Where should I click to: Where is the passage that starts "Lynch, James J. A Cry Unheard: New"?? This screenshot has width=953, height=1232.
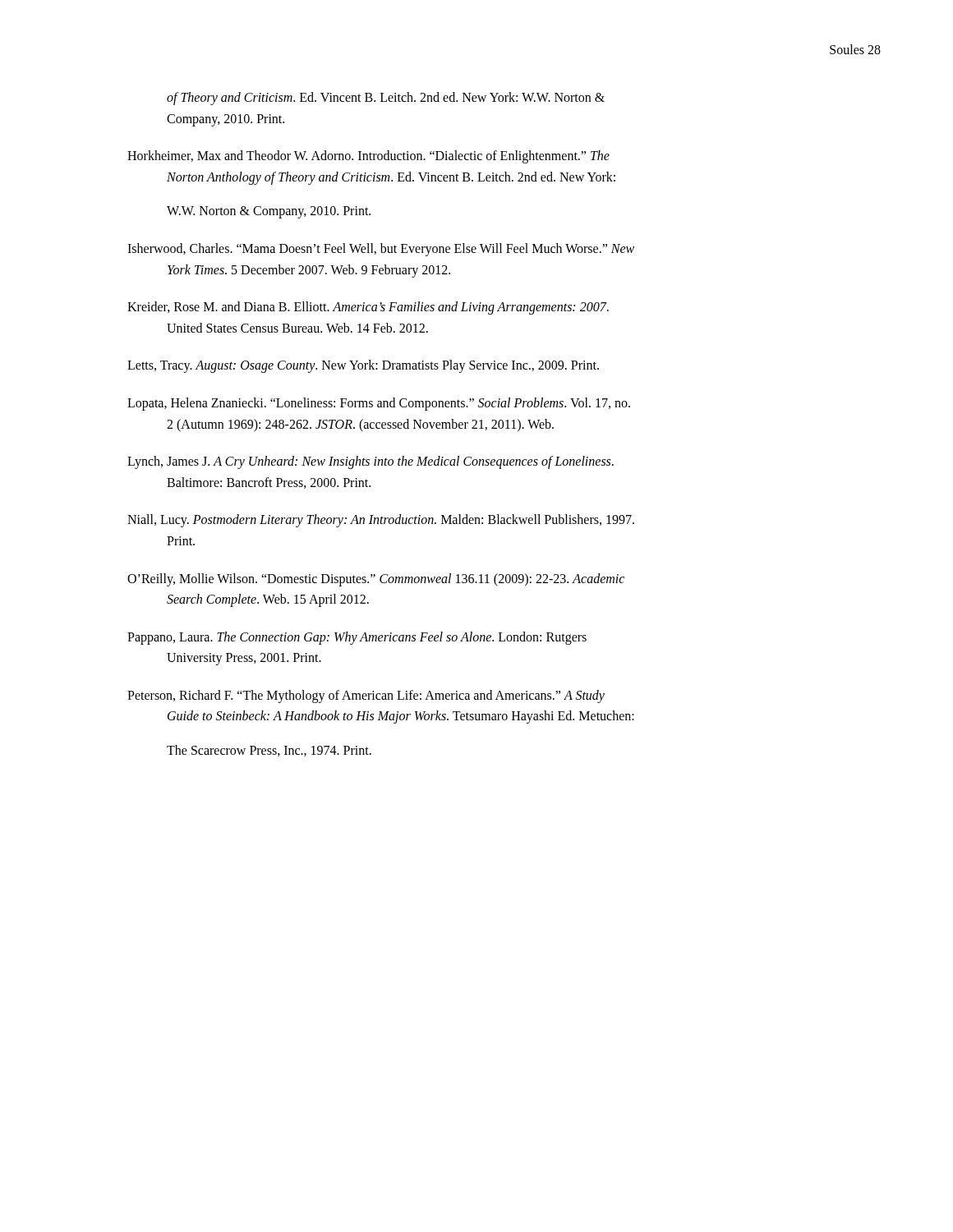(x=504, y=472)
